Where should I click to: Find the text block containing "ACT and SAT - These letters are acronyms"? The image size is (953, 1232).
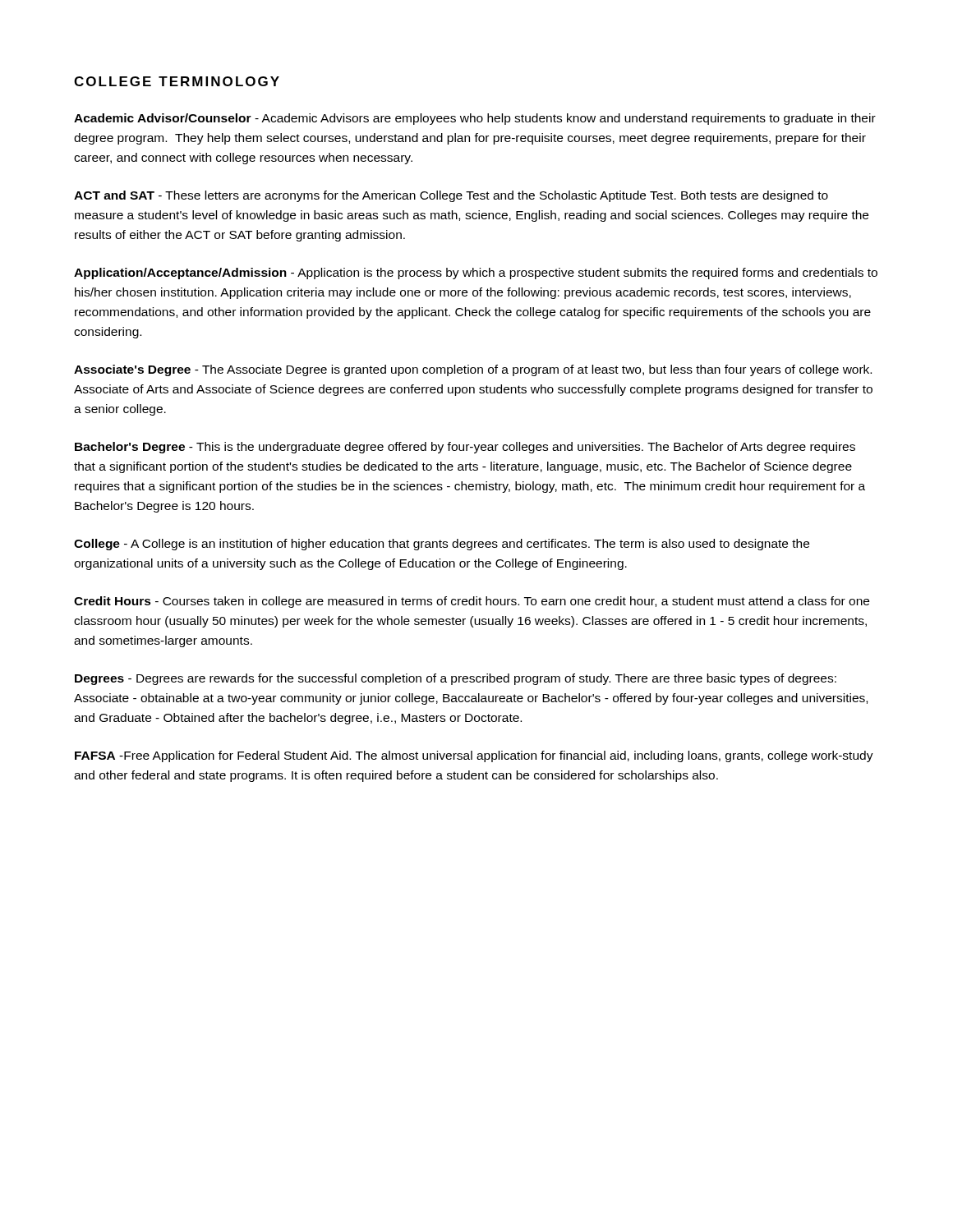tap(472, 215)
